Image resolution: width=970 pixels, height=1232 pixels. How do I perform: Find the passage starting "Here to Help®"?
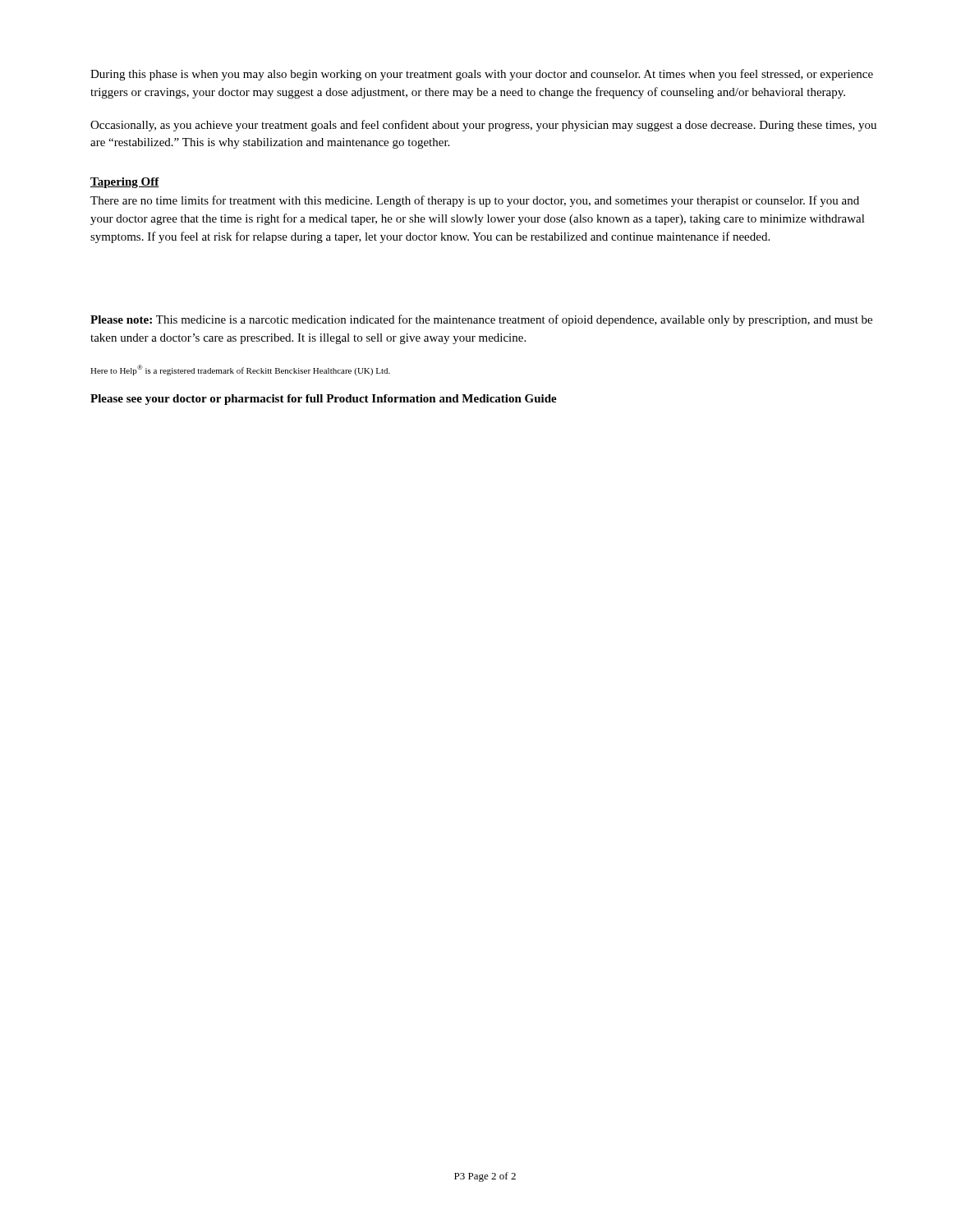(x=240, y=369)
